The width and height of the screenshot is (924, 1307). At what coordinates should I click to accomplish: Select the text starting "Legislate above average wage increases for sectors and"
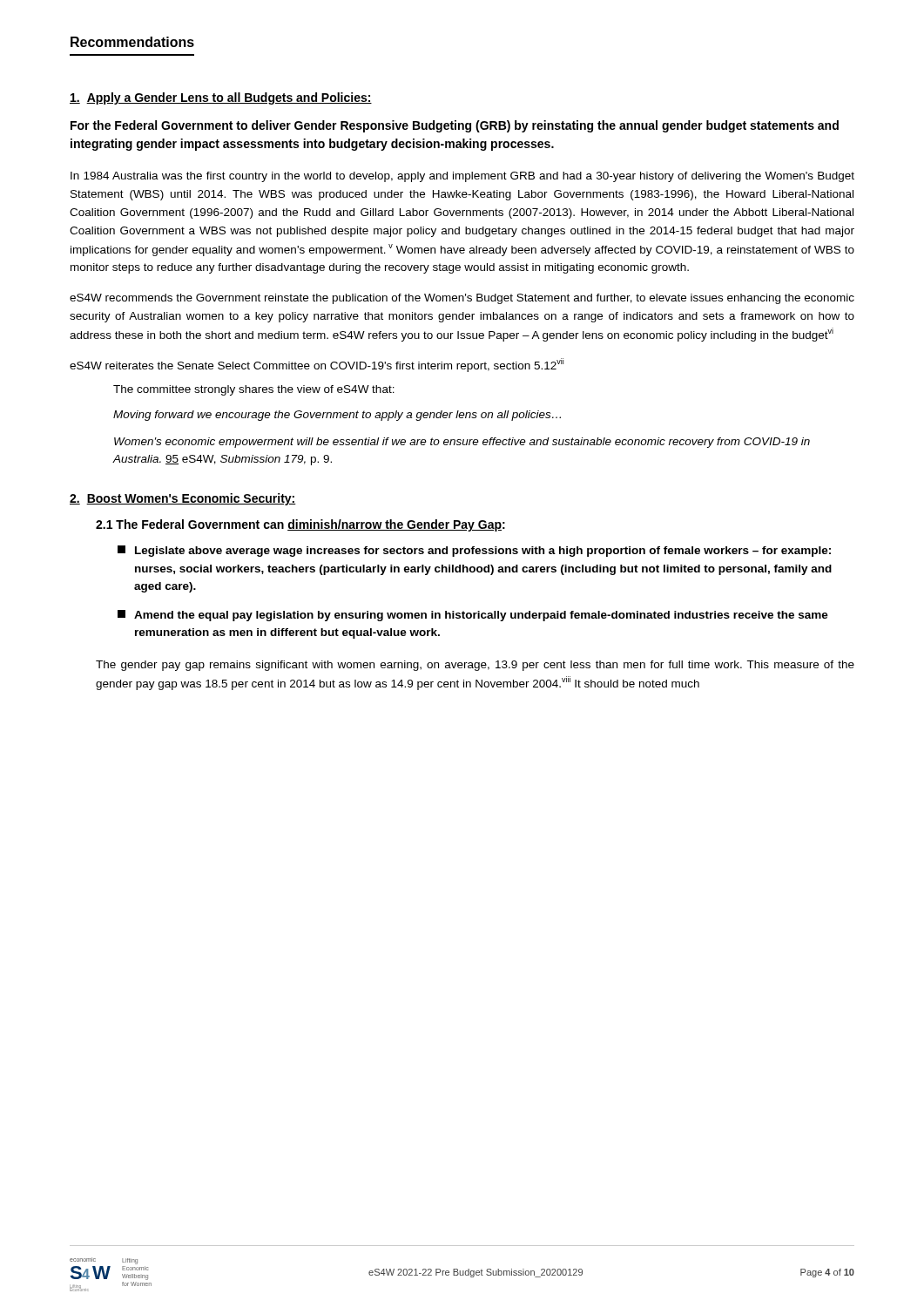486,569
